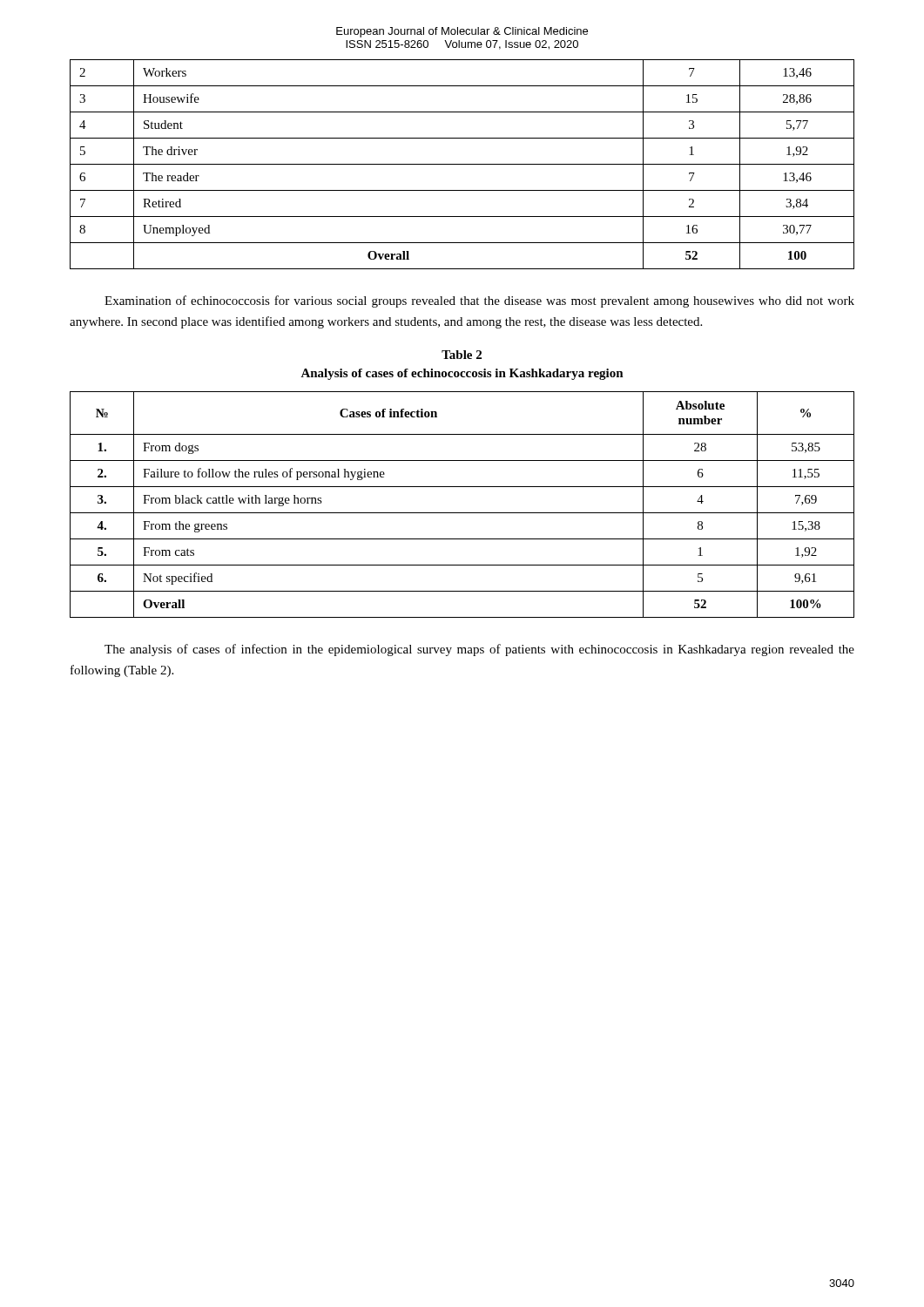Navigate to the text starting "The analysis of cases of infection in"
This screenshot has height=1307, width=924.
[x=462, y=660]
